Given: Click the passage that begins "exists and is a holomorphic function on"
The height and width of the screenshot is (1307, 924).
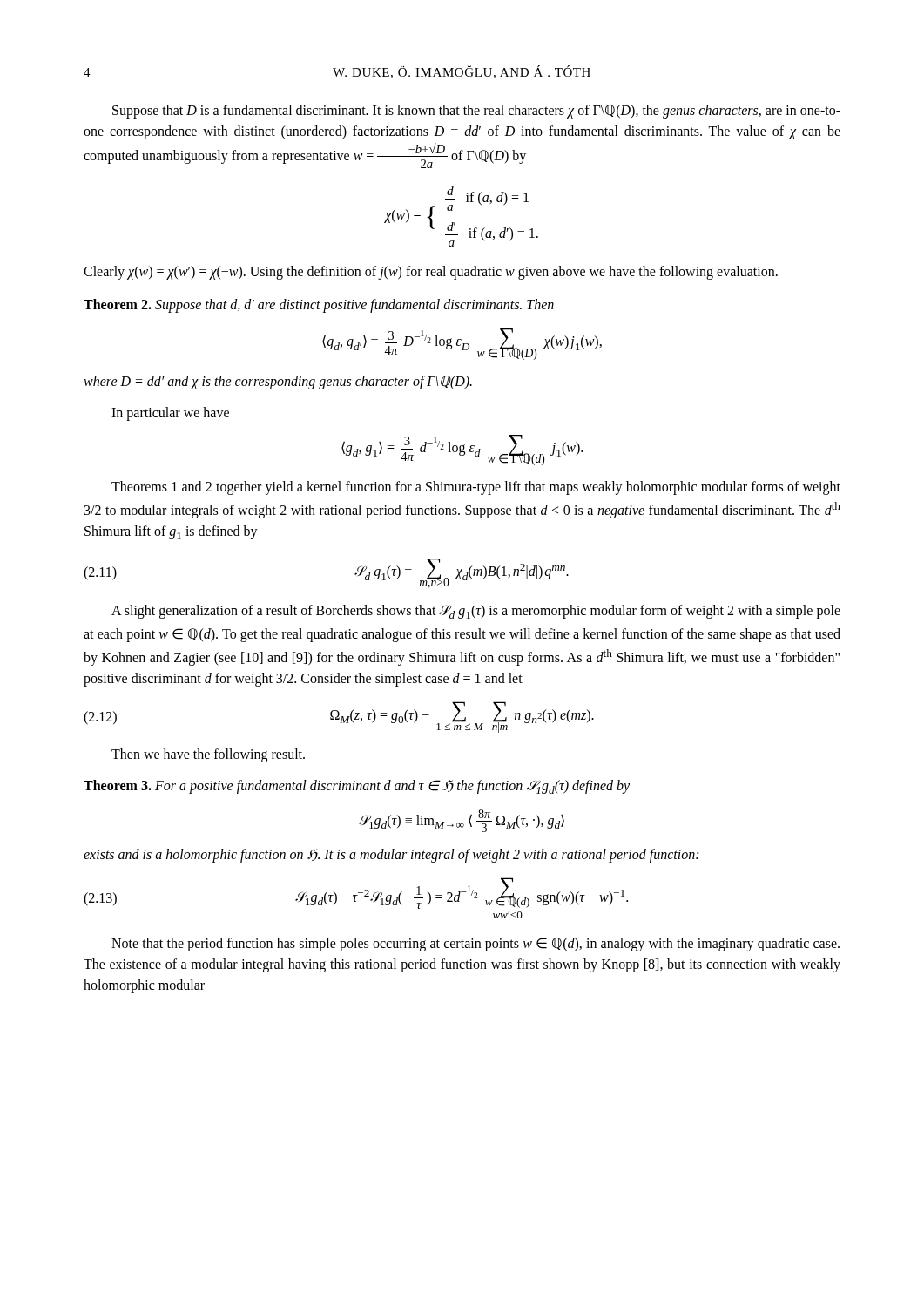Looking at the screenshot, I should 462,855.
